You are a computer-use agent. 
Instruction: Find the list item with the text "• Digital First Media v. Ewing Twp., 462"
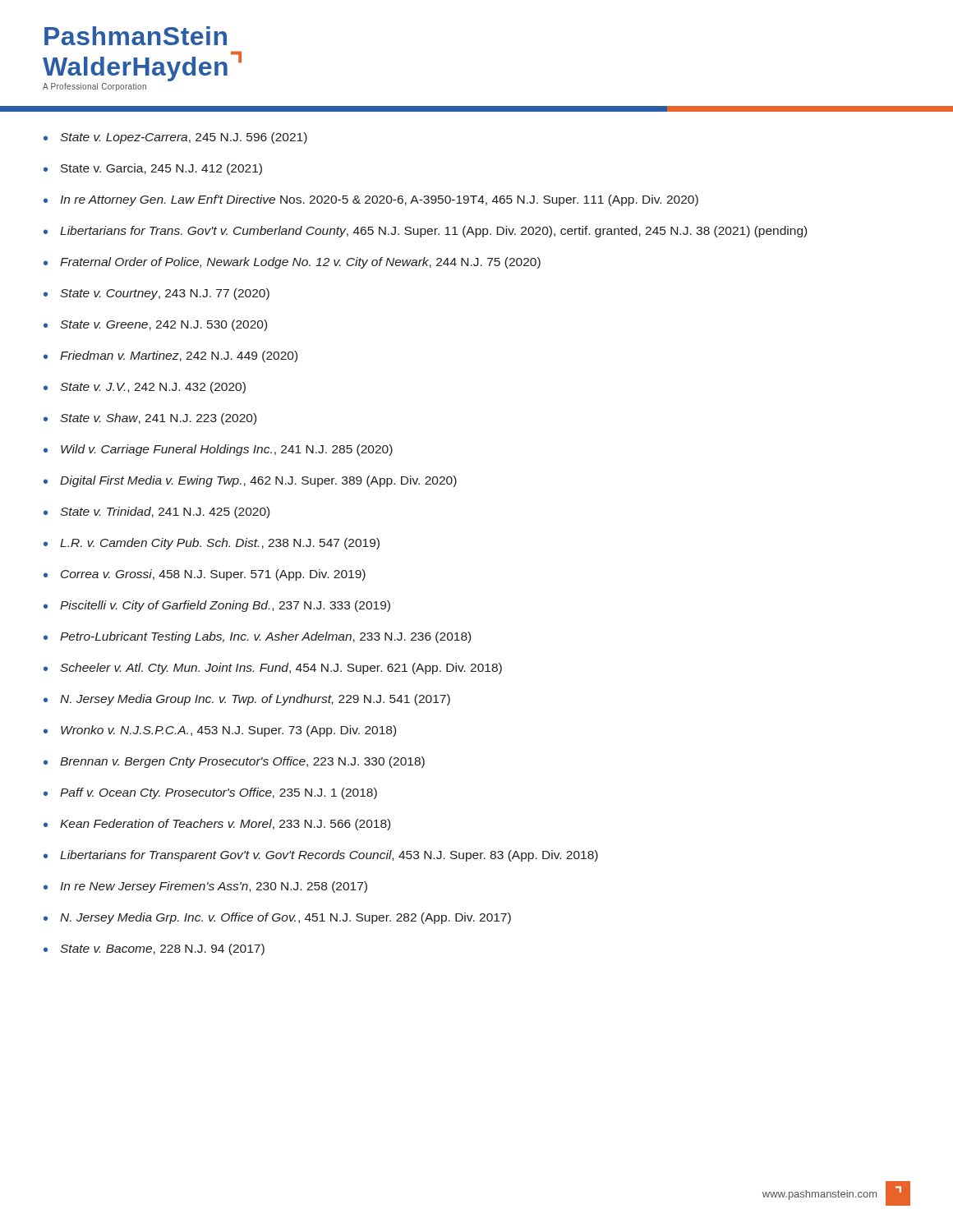pyautogui.click(x=250, y=481)
